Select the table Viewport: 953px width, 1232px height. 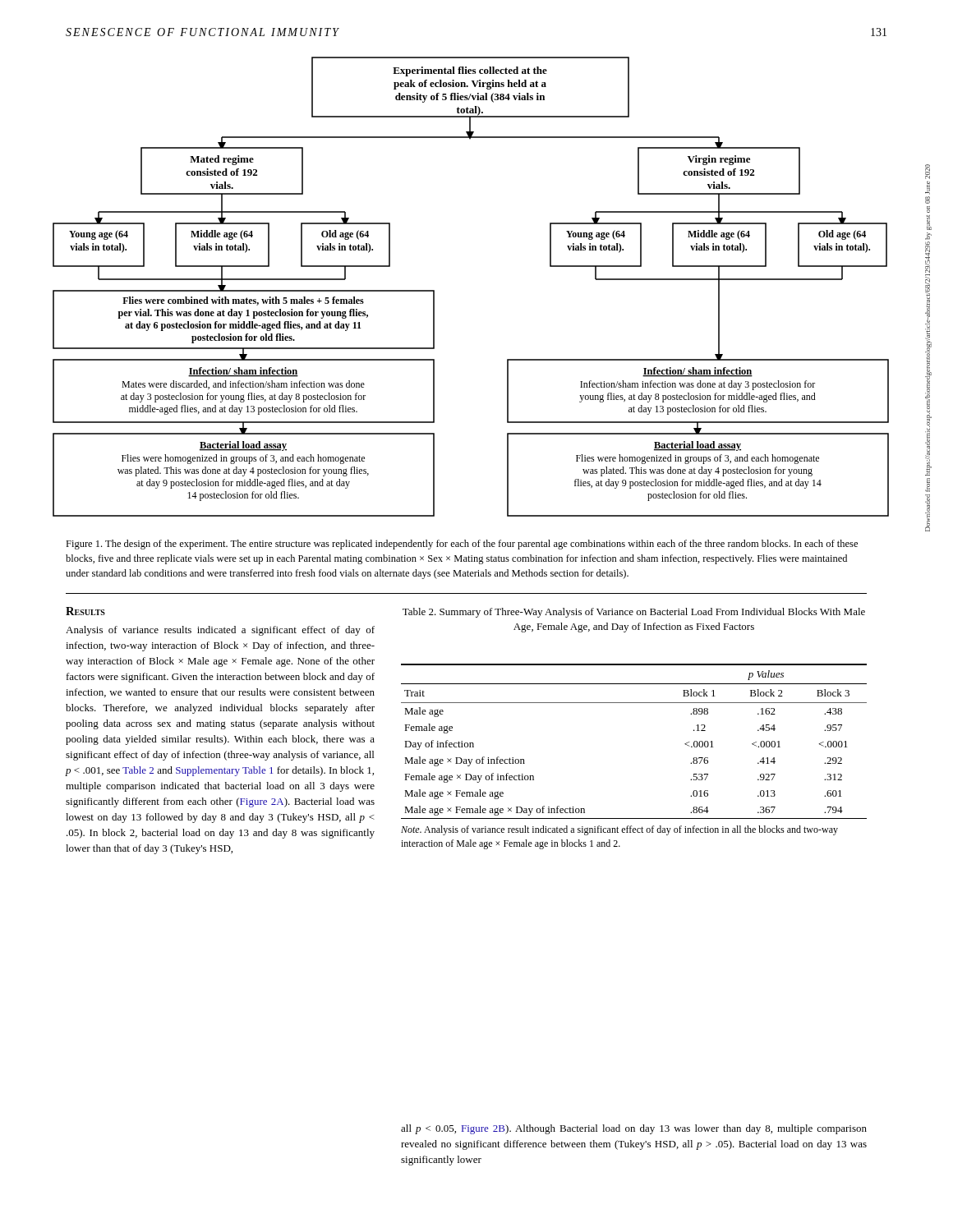(x=634, y=759)
